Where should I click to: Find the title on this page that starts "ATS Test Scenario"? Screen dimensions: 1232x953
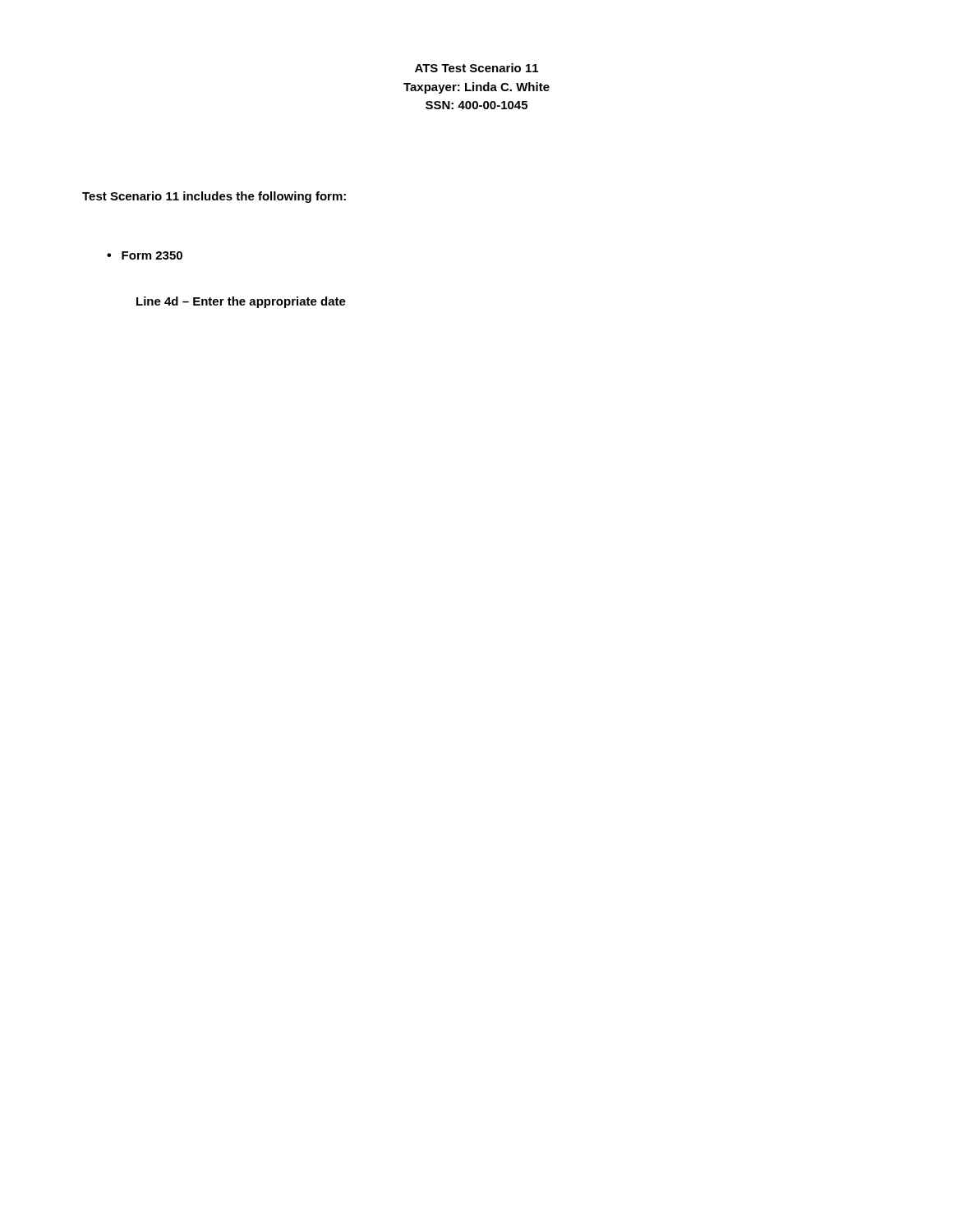click(476, 87)
